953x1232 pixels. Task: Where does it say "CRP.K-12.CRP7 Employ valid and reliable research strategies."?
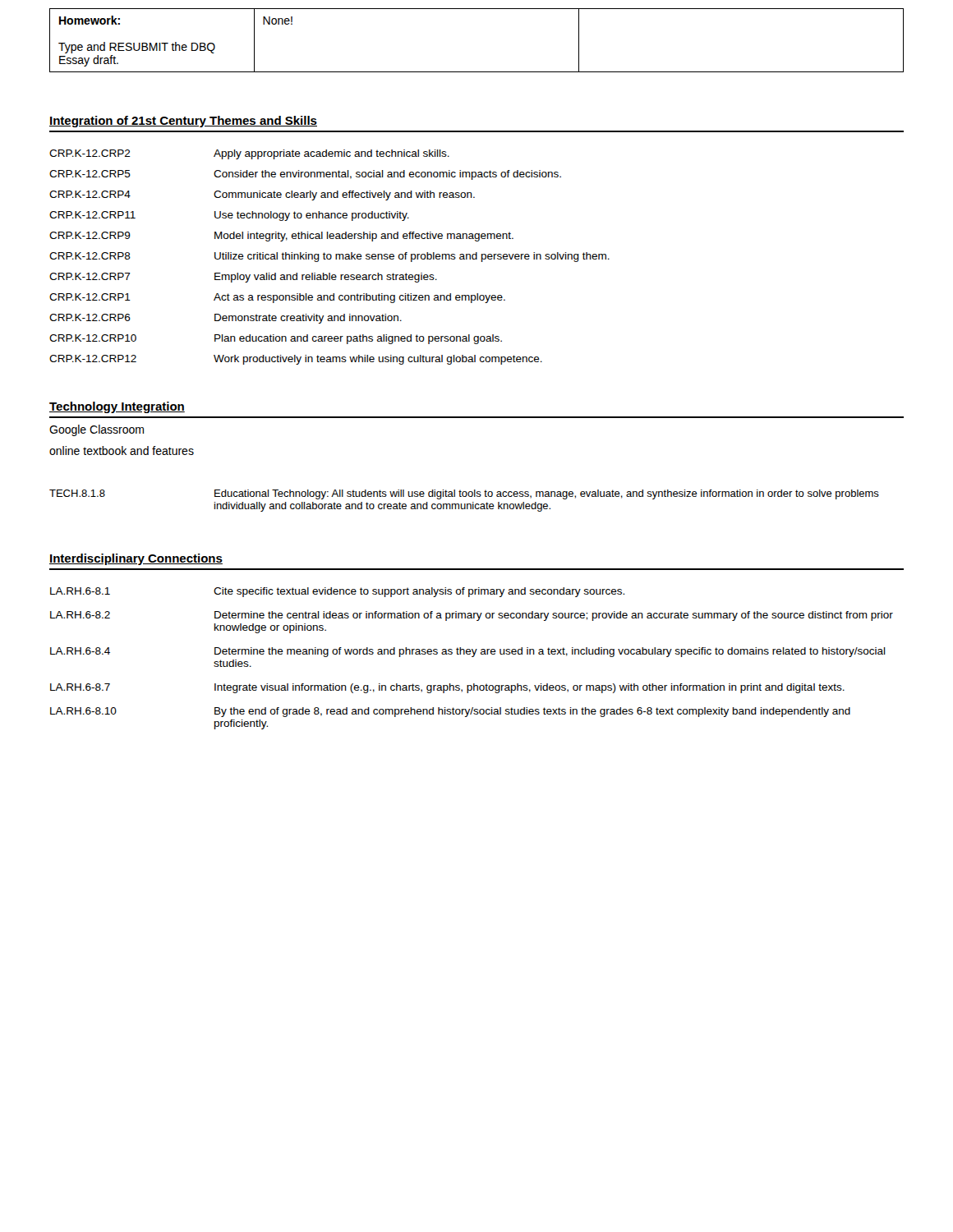click(x=243, y=278)
